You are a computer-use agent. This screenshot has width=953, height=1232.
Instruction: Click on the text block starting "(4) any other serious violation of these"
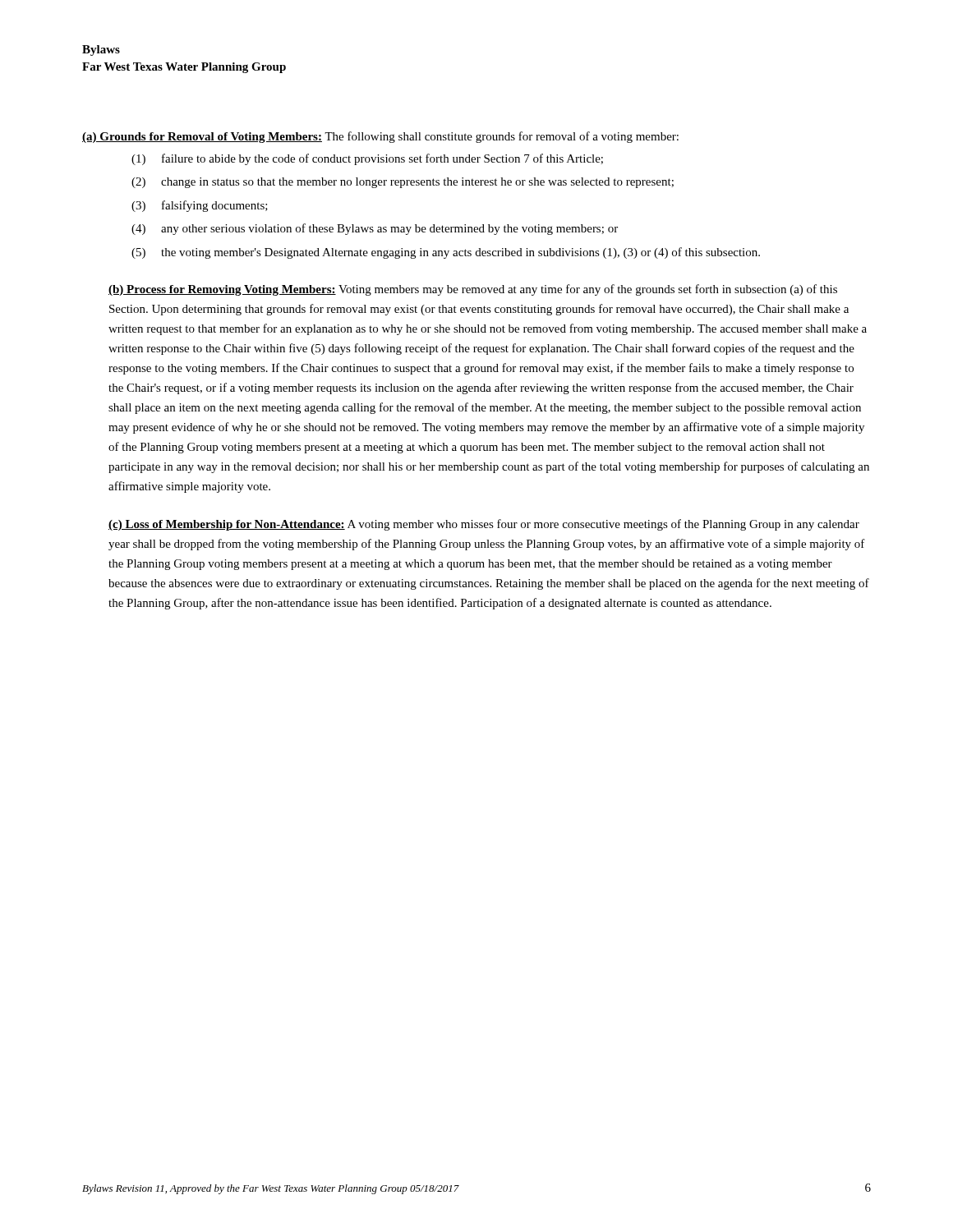(x=501, y=229)
